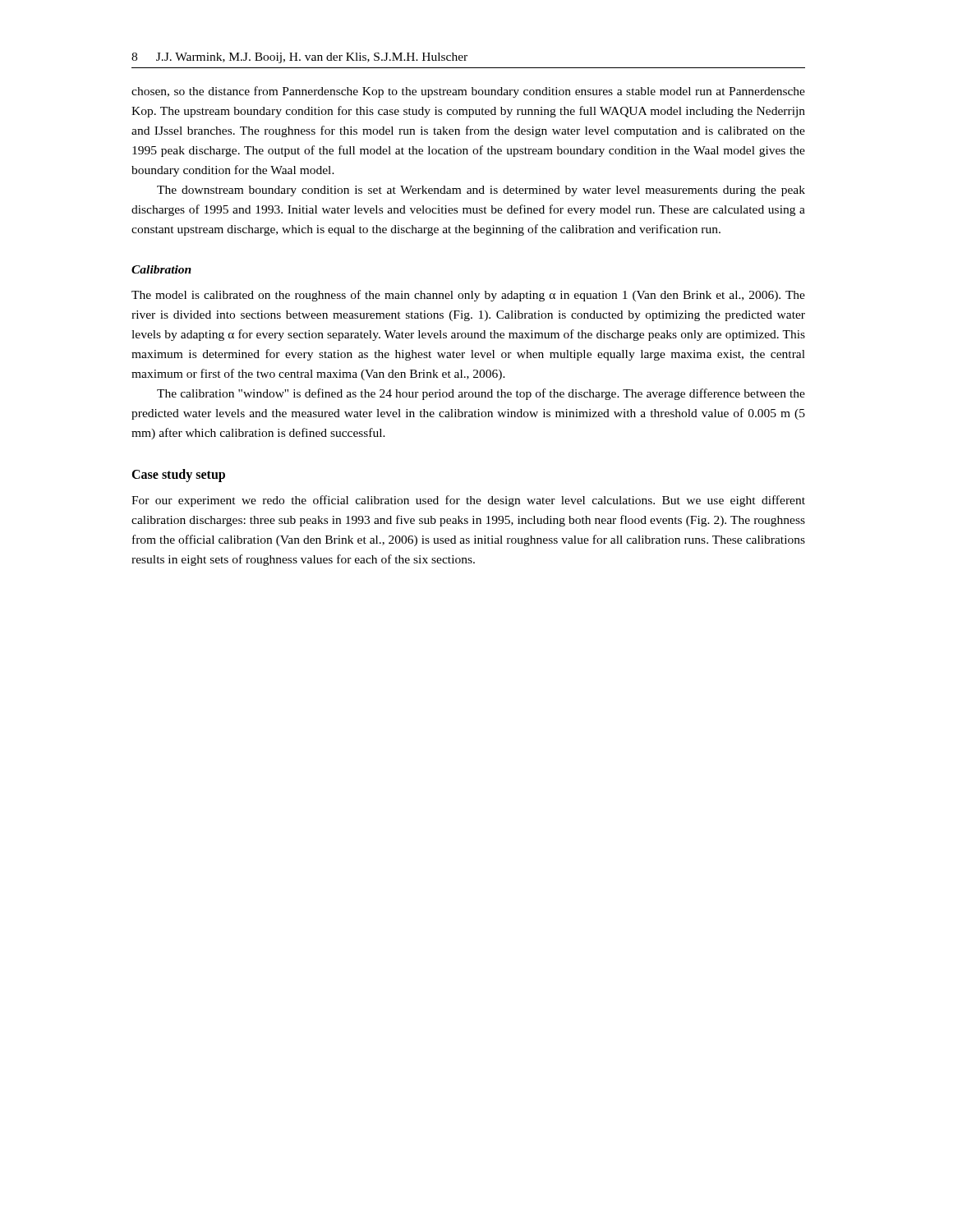The height and width of the screenshot is (1232, 953).
Task: Click on the text starting "The calibration "window""
Action: (468, 413)
